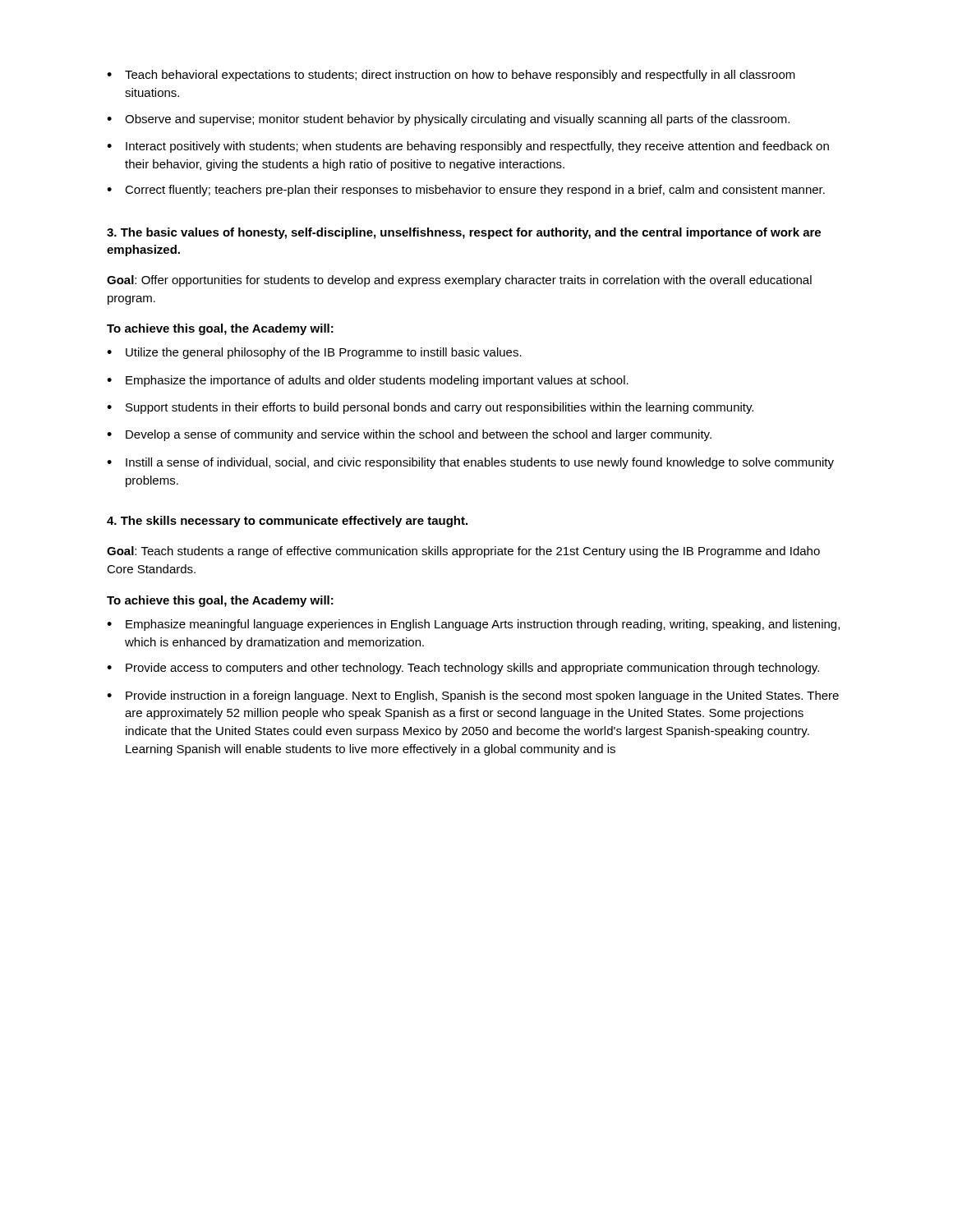Click on the text starting "3. The basic values of honesty,"
The width and height of the screenshot is (953, 1232).
coord(464,240)
